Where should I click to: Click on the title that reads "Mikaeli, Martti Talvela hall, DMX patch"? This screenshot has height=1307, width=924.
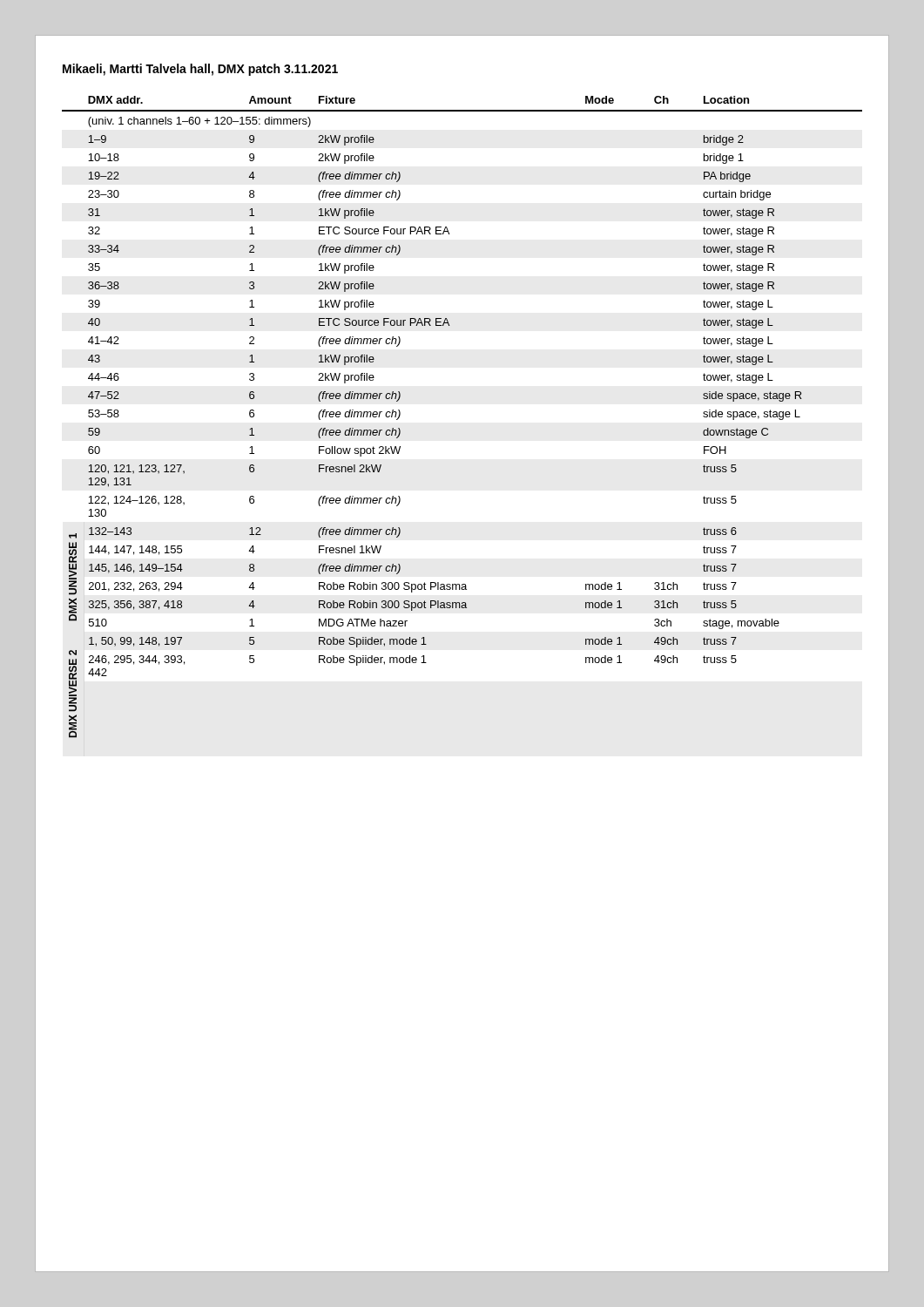[200, 69]
